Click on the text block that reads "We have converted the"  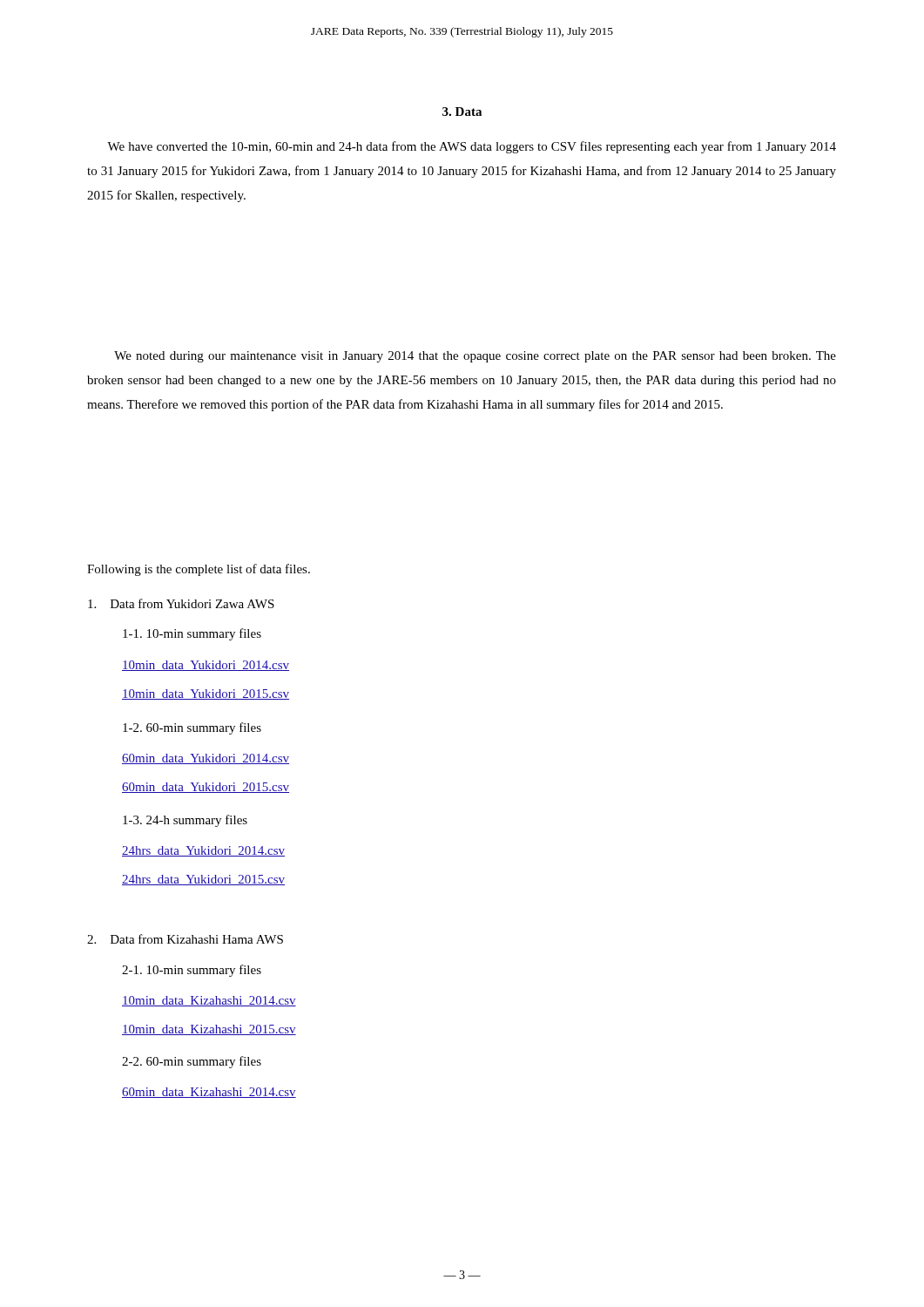462,171
